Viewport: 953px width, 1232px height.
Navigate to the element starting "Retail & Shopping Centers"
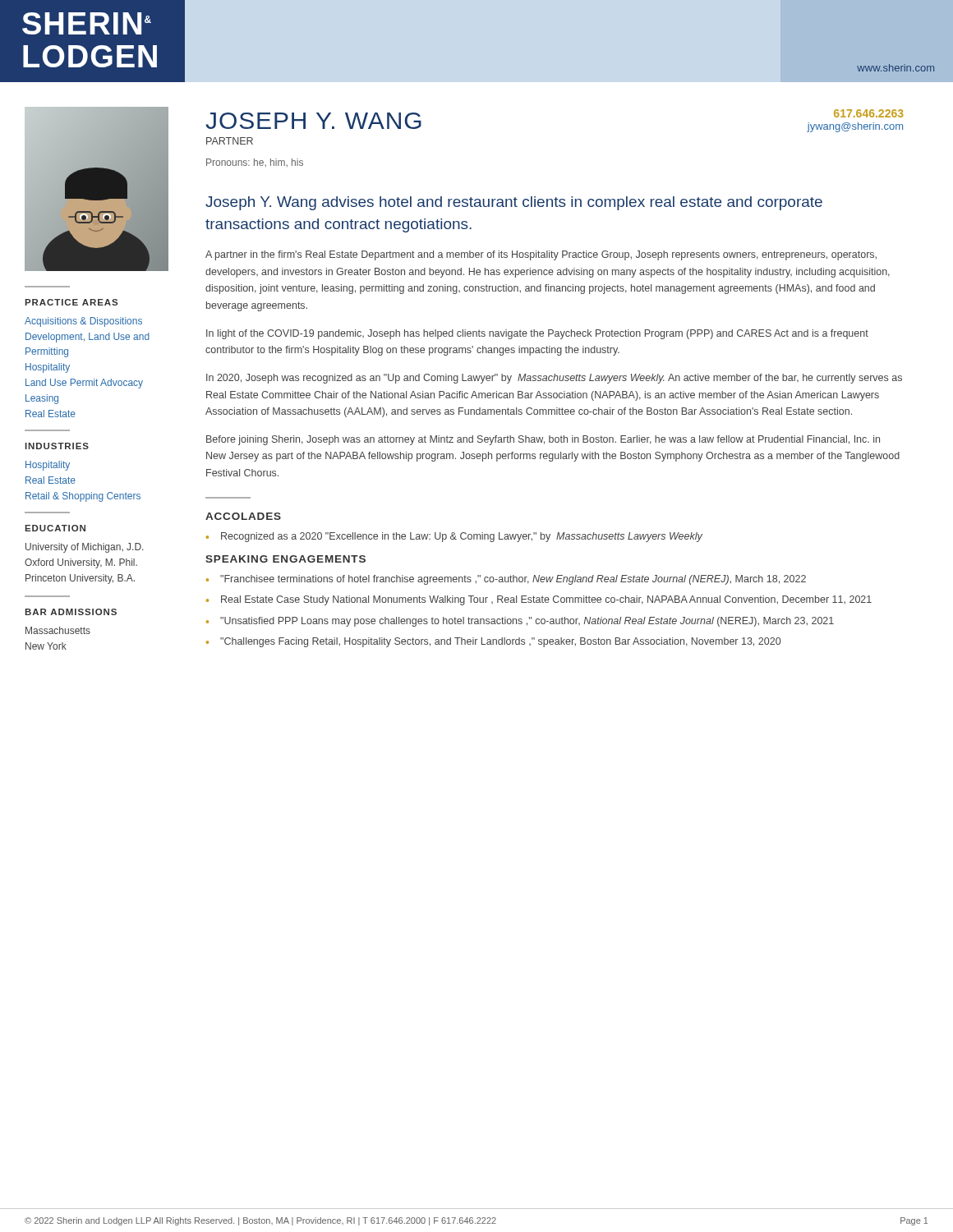pyautogui.click(x=105, y=496)
